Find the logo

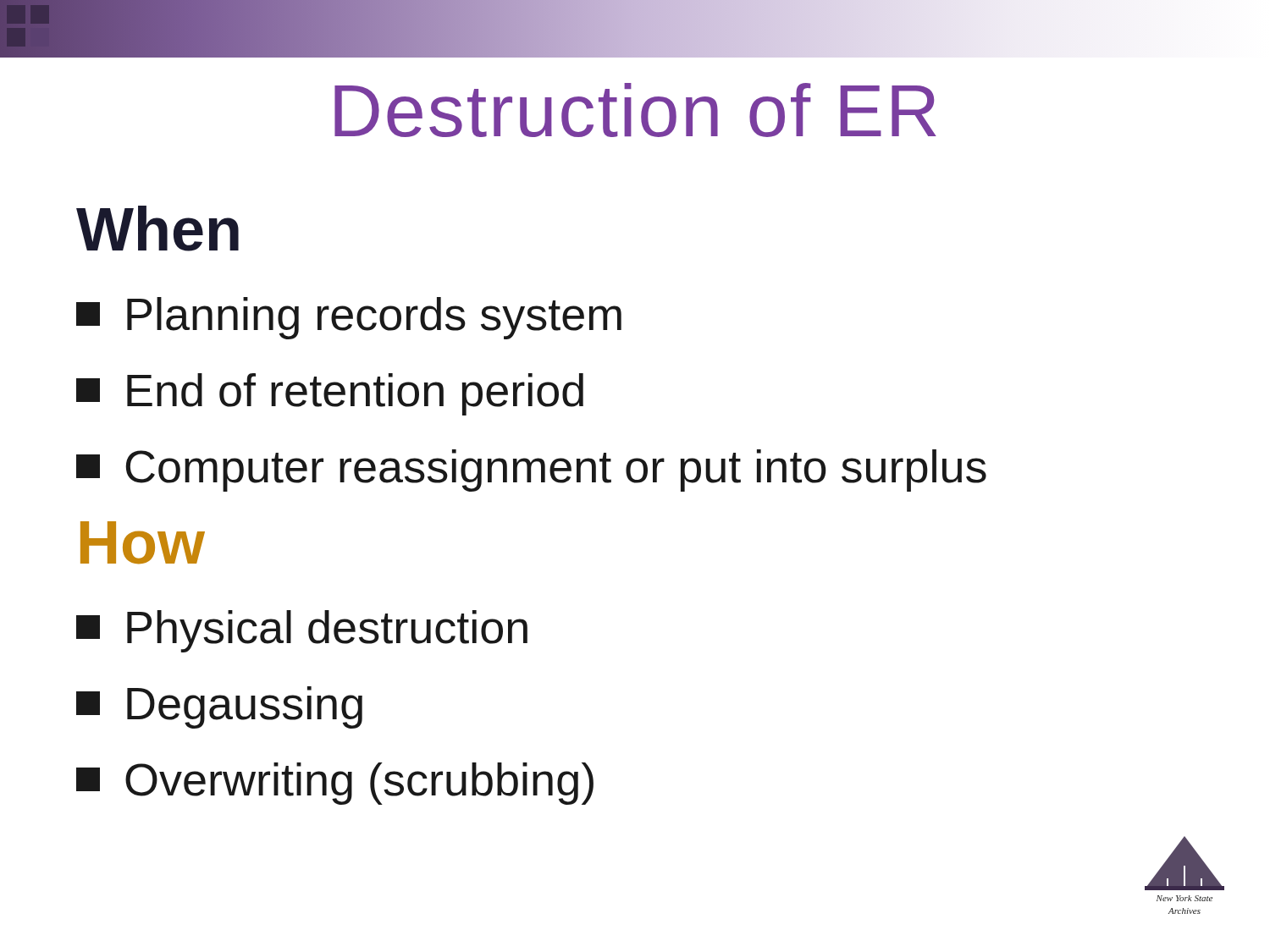pos(1184,880)
